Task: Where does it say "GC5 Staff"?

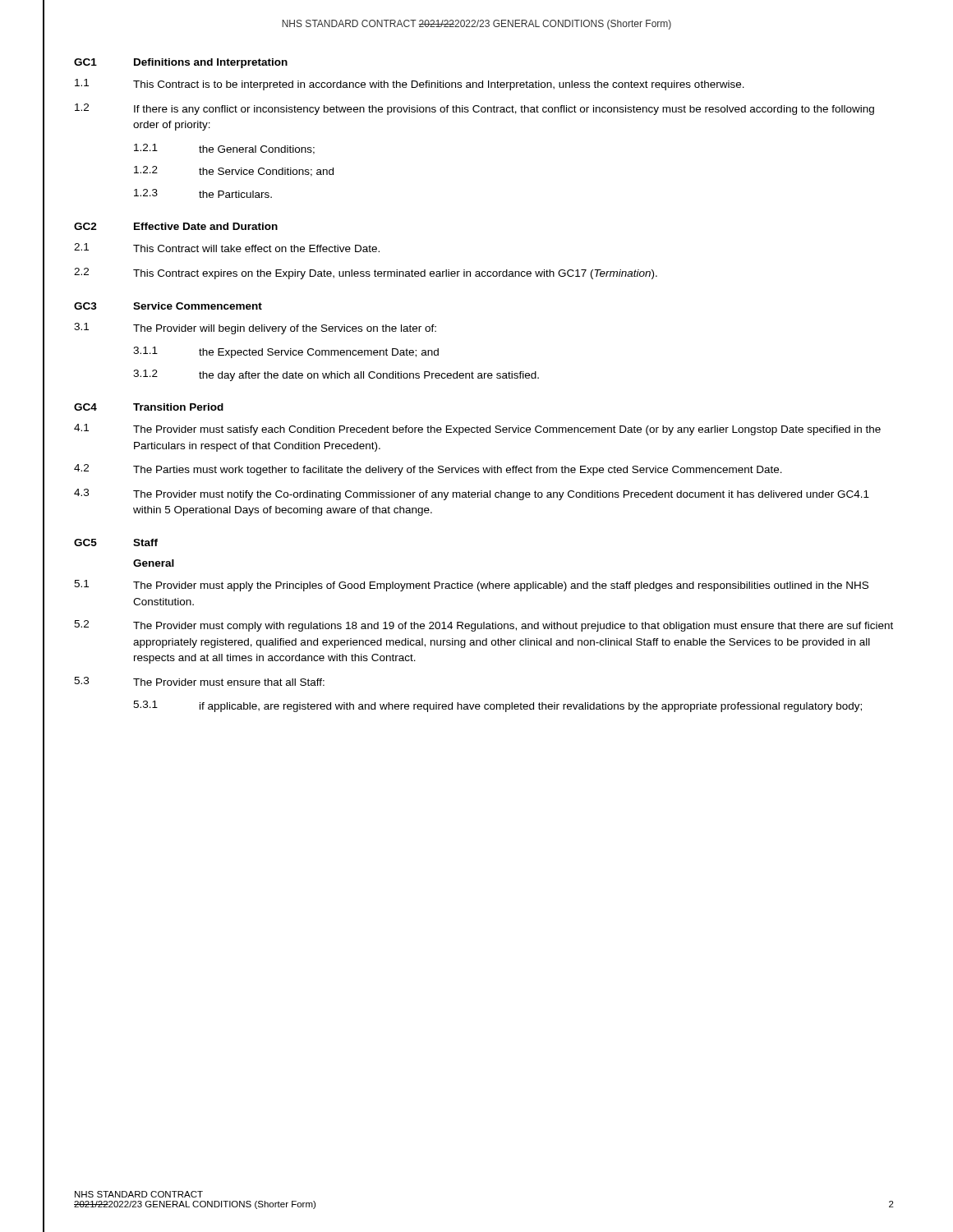Action: pos(85,541)
